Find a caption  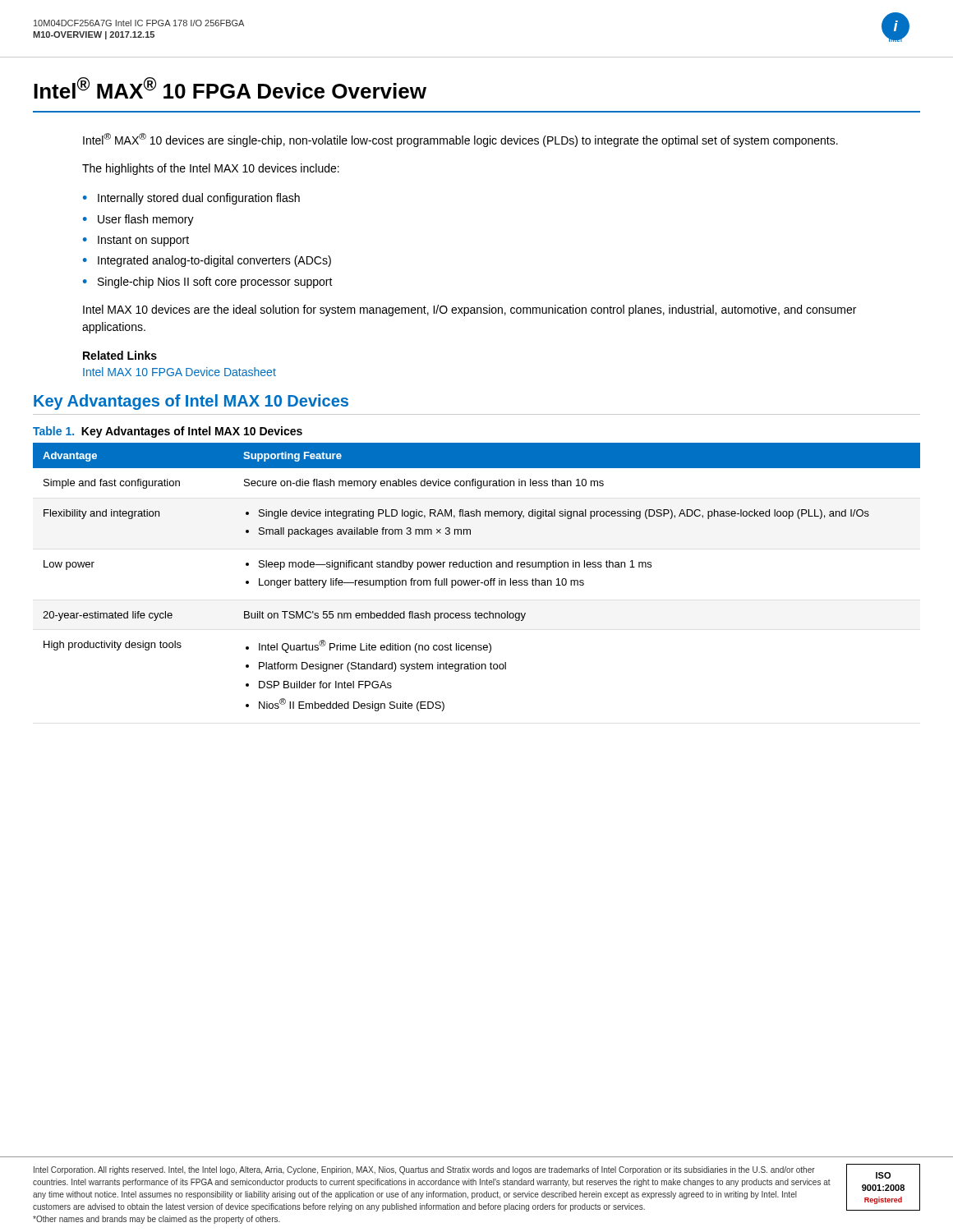point(168,431)
